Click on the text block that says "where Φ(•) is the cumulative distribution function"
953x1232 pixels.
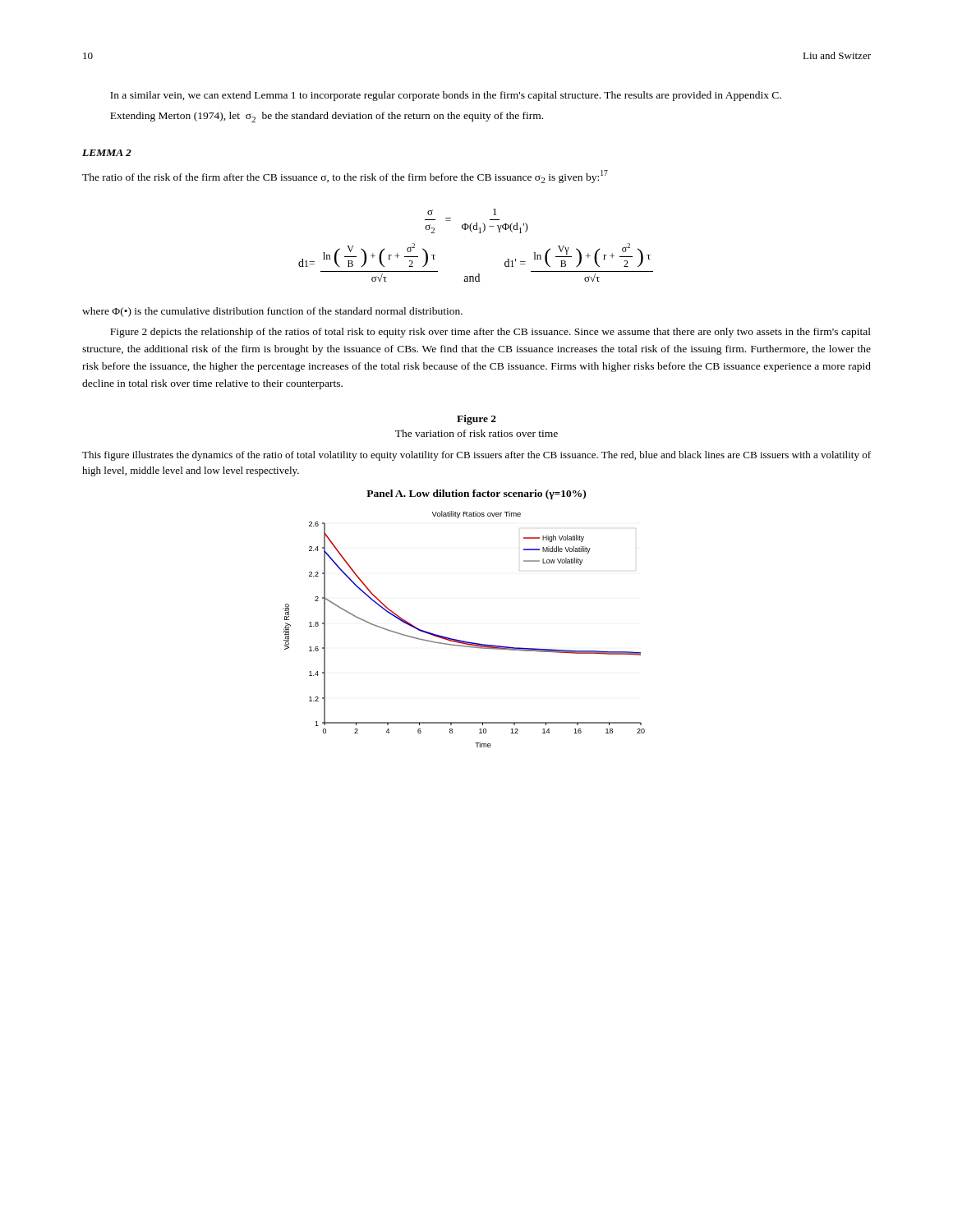point(273,311)
